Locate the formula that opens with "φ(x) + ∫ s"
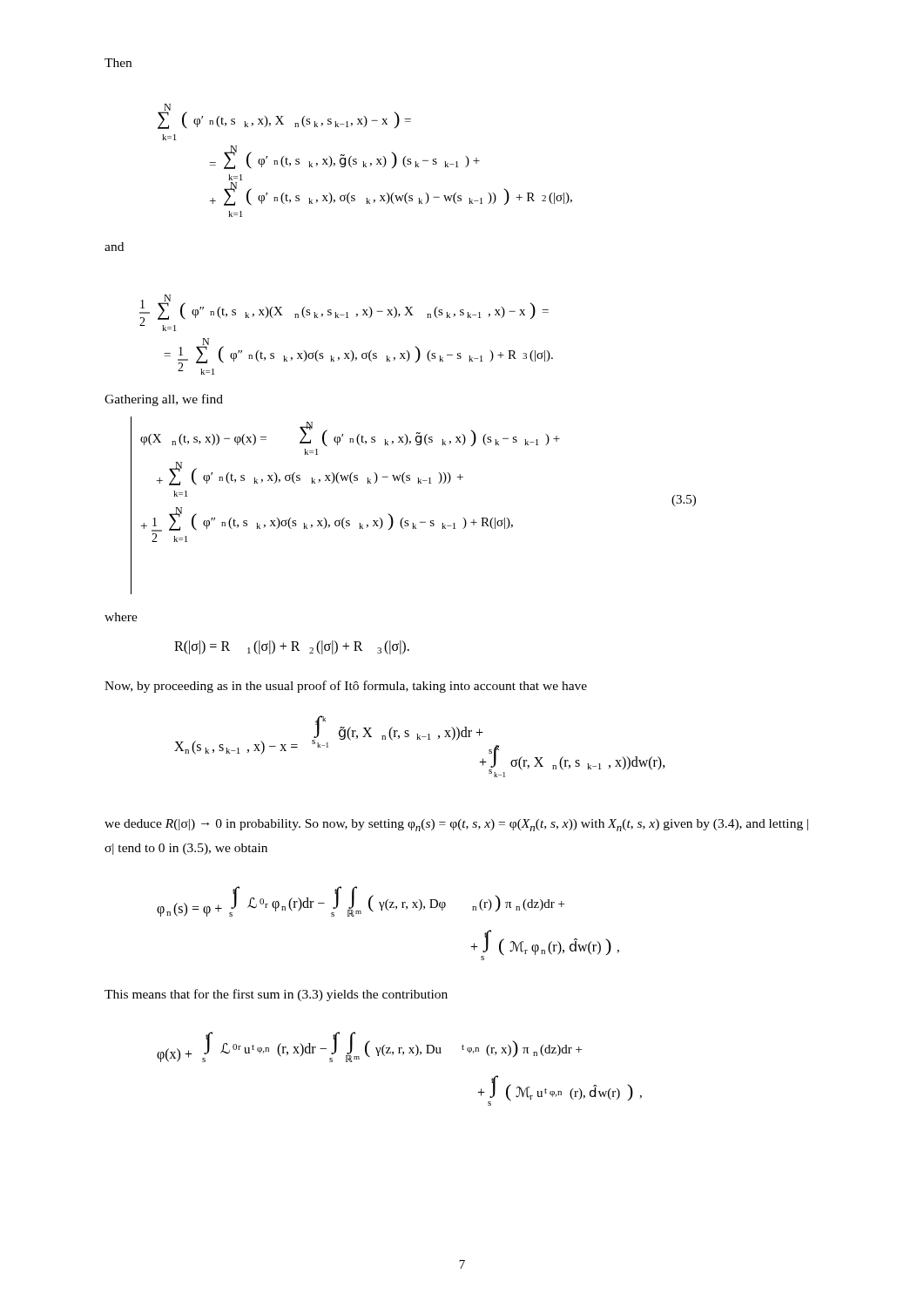Screen dimensions: 1307x924 (444, 1063)
